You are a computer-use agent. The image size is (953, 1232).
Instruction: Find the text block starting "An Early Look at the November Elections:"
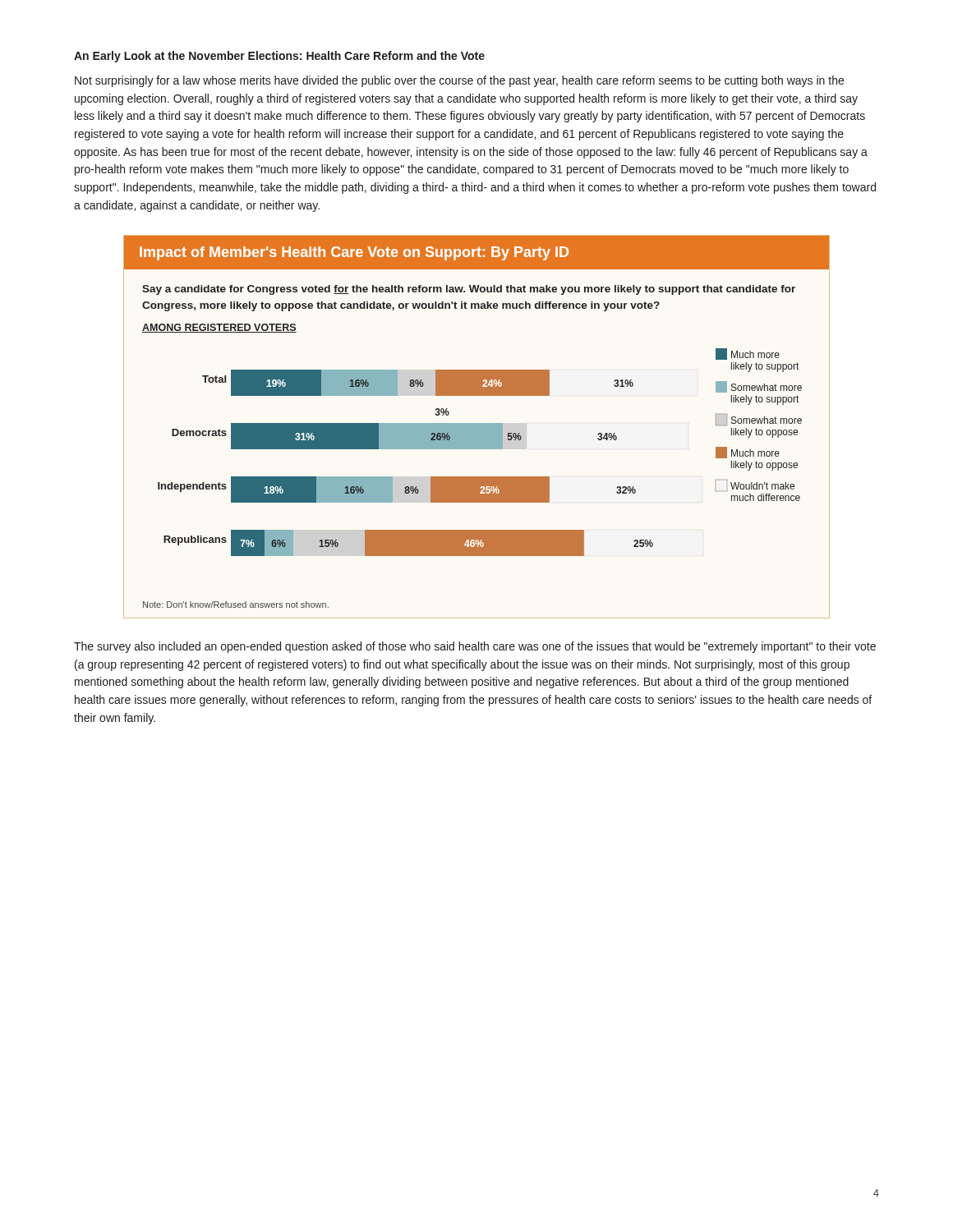coord(279,56)
